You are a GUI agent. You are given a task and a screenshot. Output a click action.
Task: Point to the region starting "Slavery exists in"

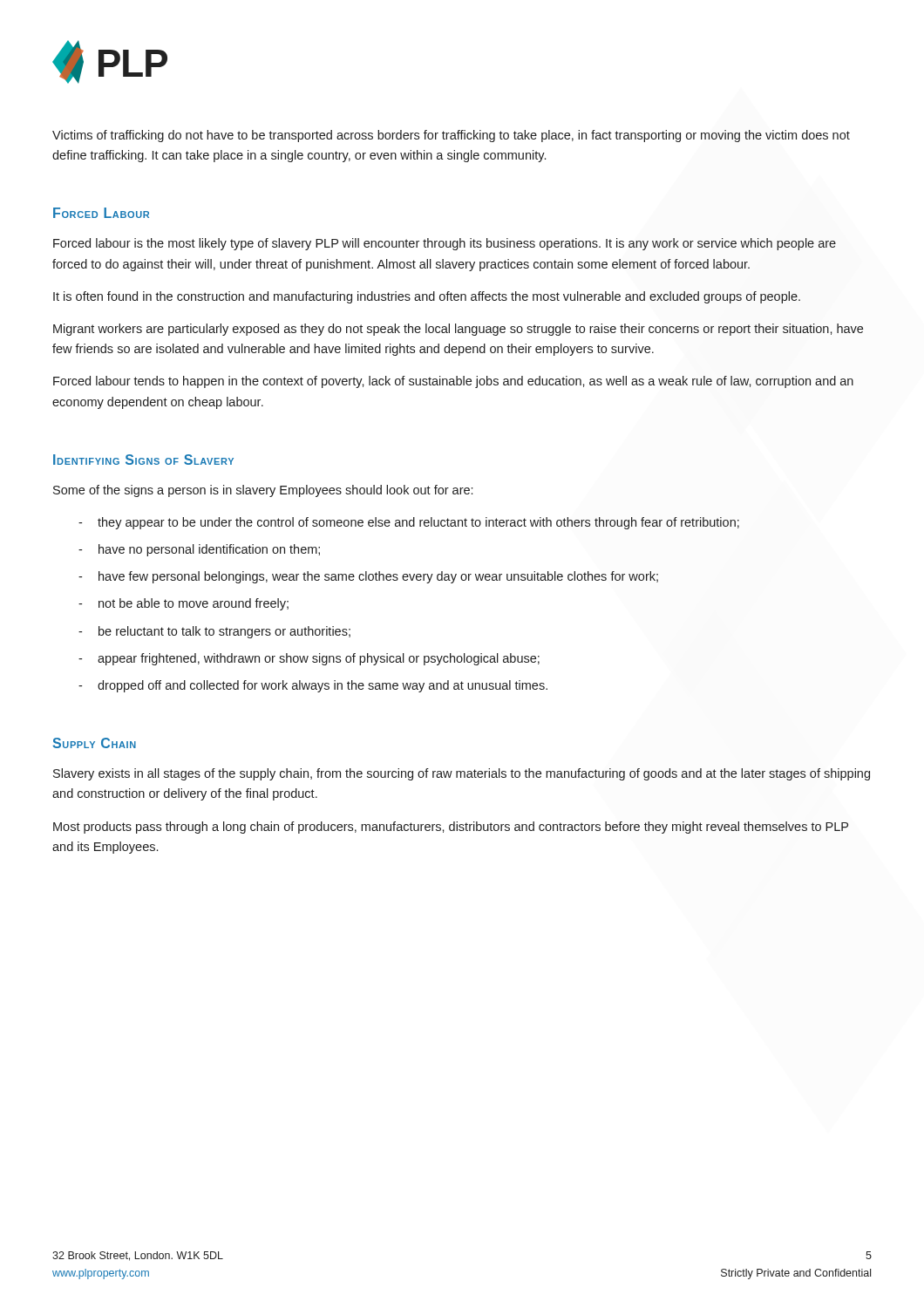coord(462,784)
